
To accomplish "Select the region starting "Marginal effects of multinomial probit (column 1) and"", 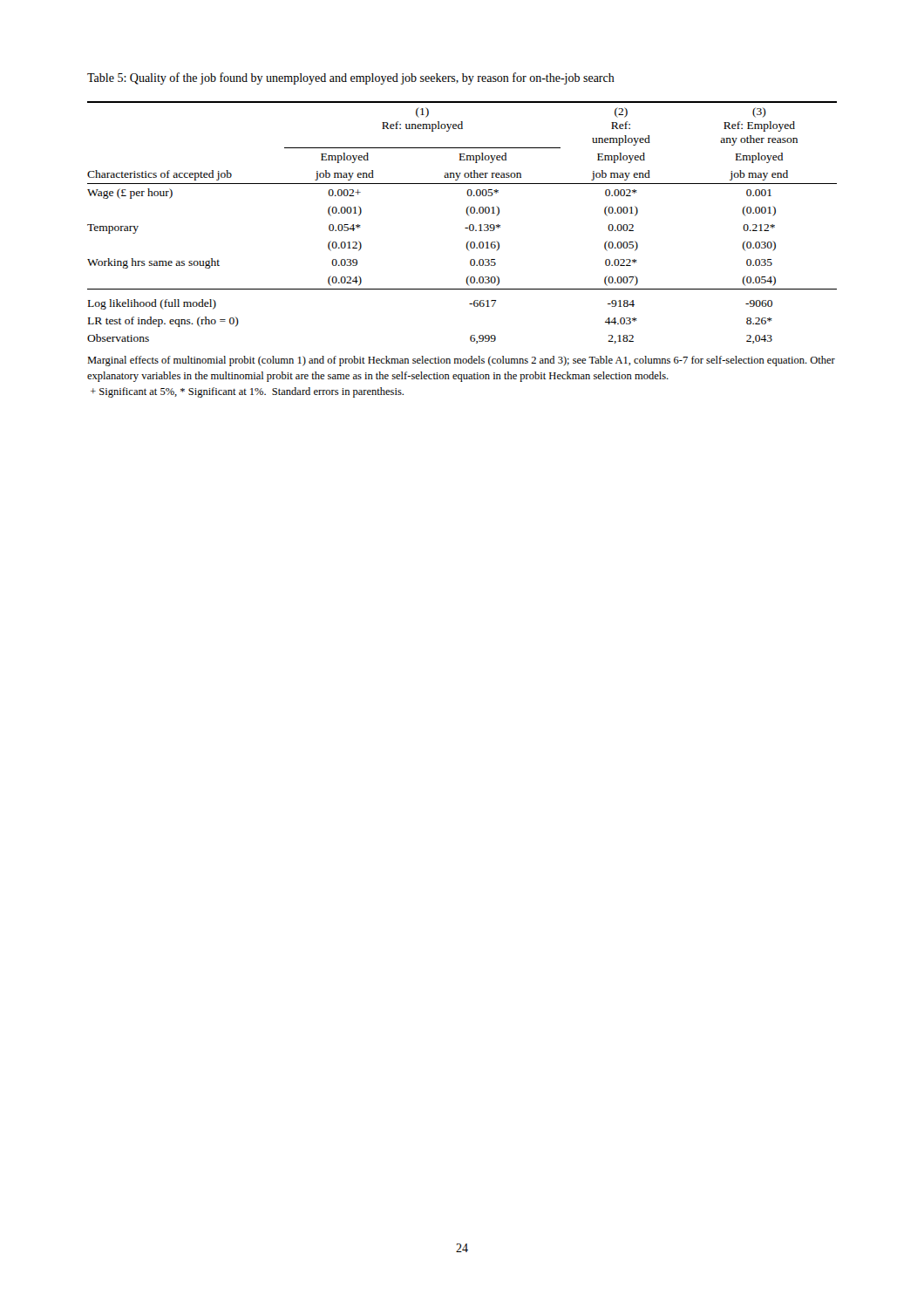I will pyautogui.click(x=461, y=376).
